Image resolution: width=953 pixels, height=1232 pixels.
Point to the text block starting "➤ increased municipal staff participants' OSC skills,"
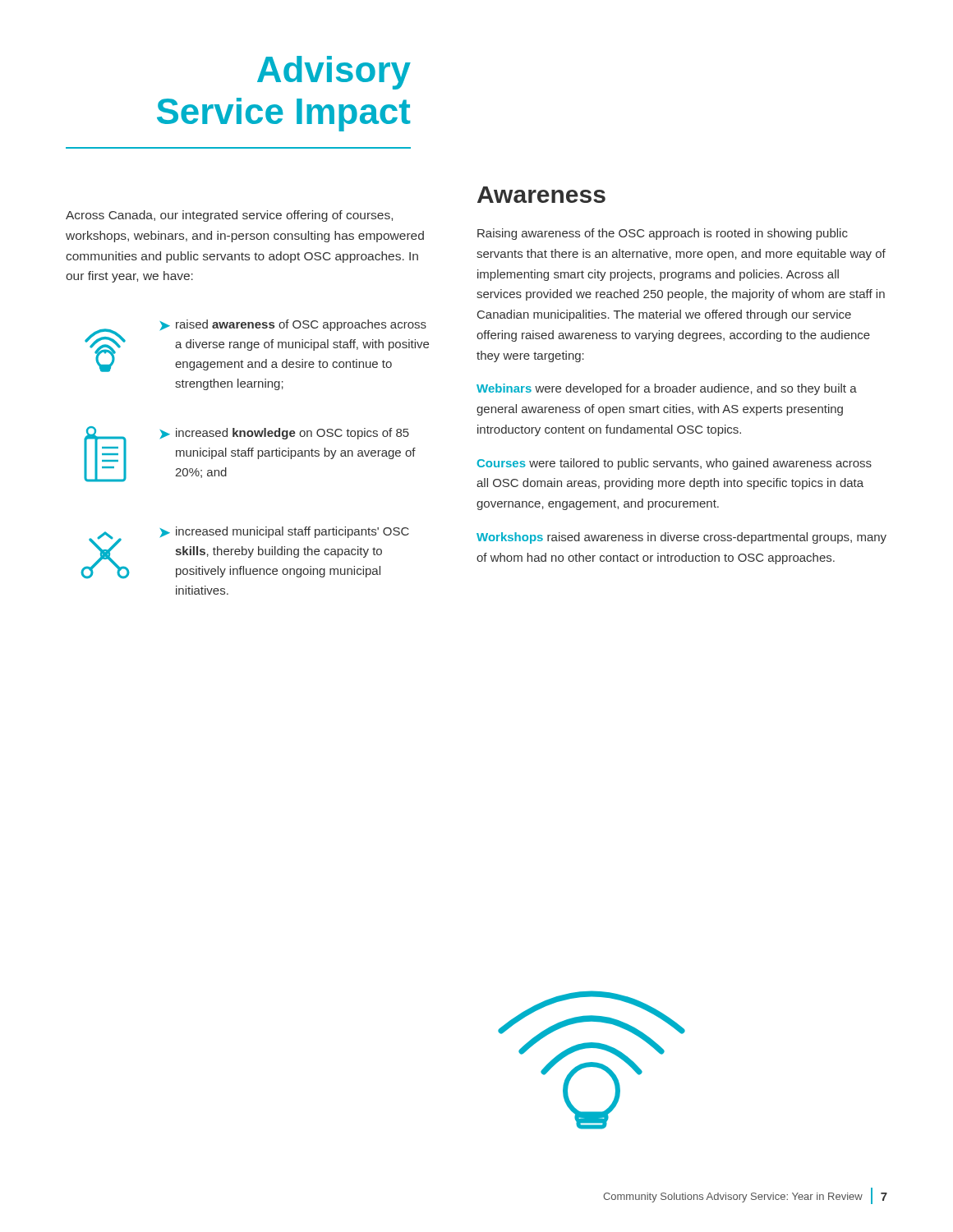(x=251, y=560)
